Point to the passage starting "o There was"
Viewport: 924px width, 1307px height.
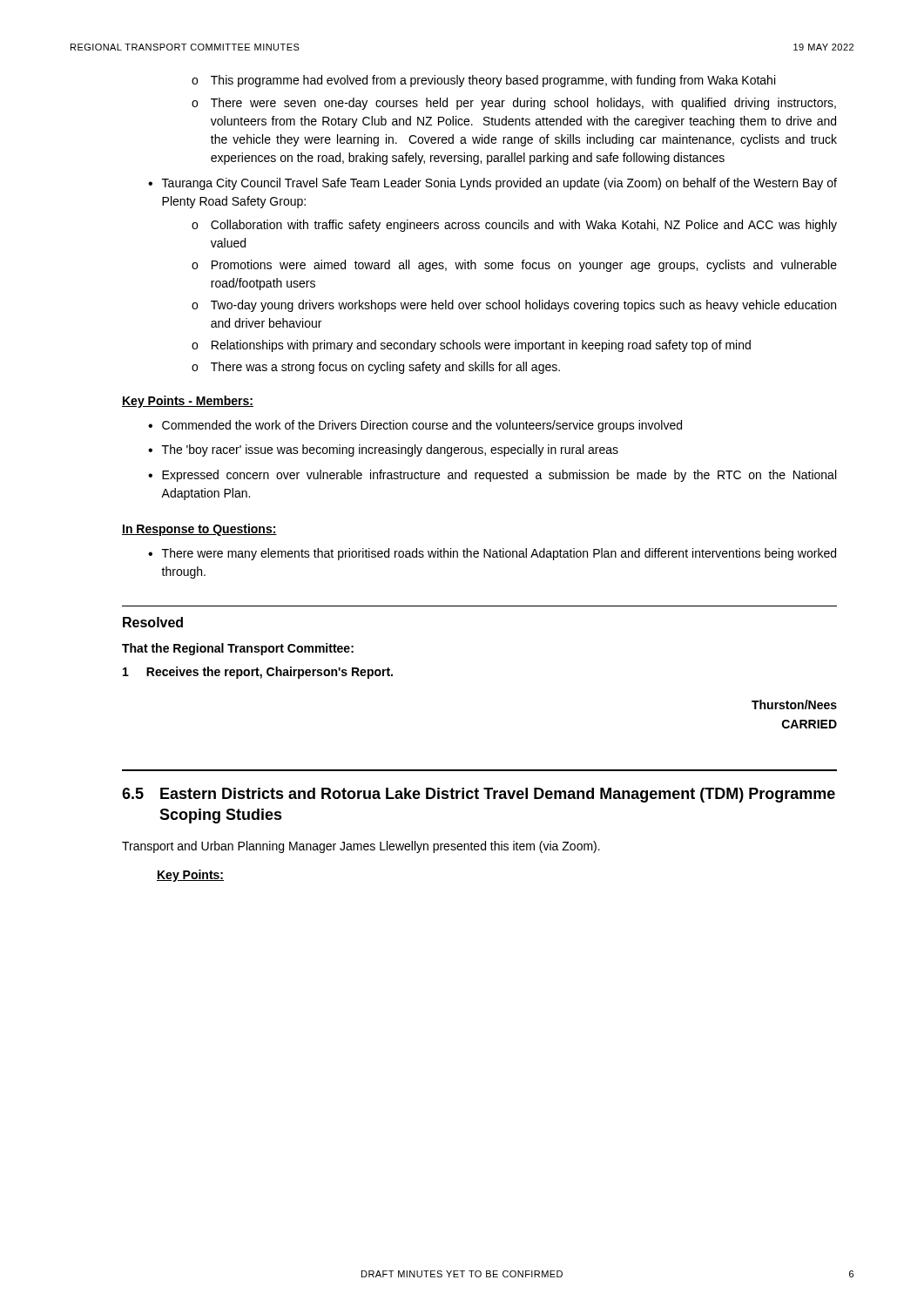click(376, 367)
